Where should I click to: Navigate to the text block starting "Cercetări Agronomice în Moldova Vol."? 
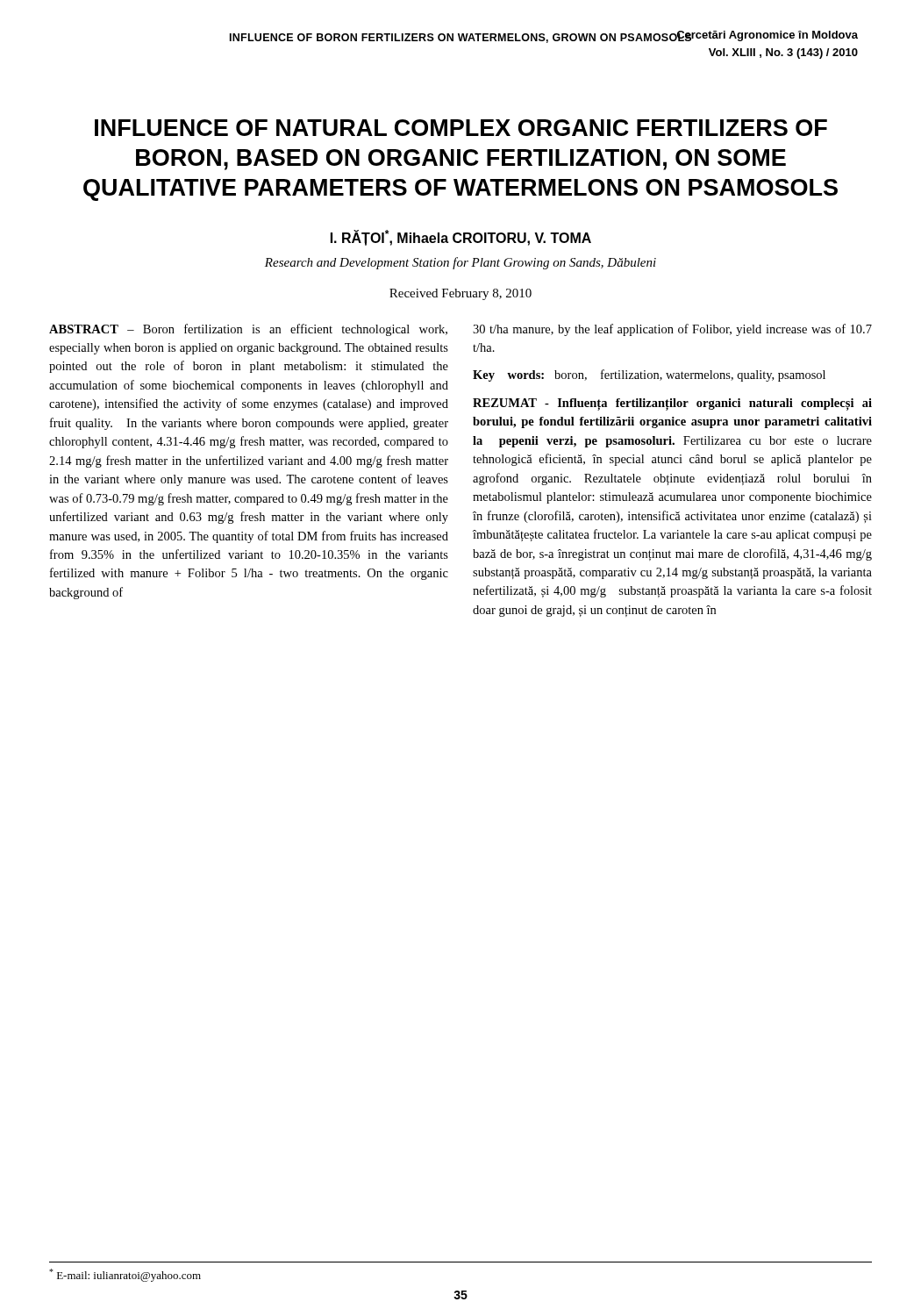(x=767, y=43)
